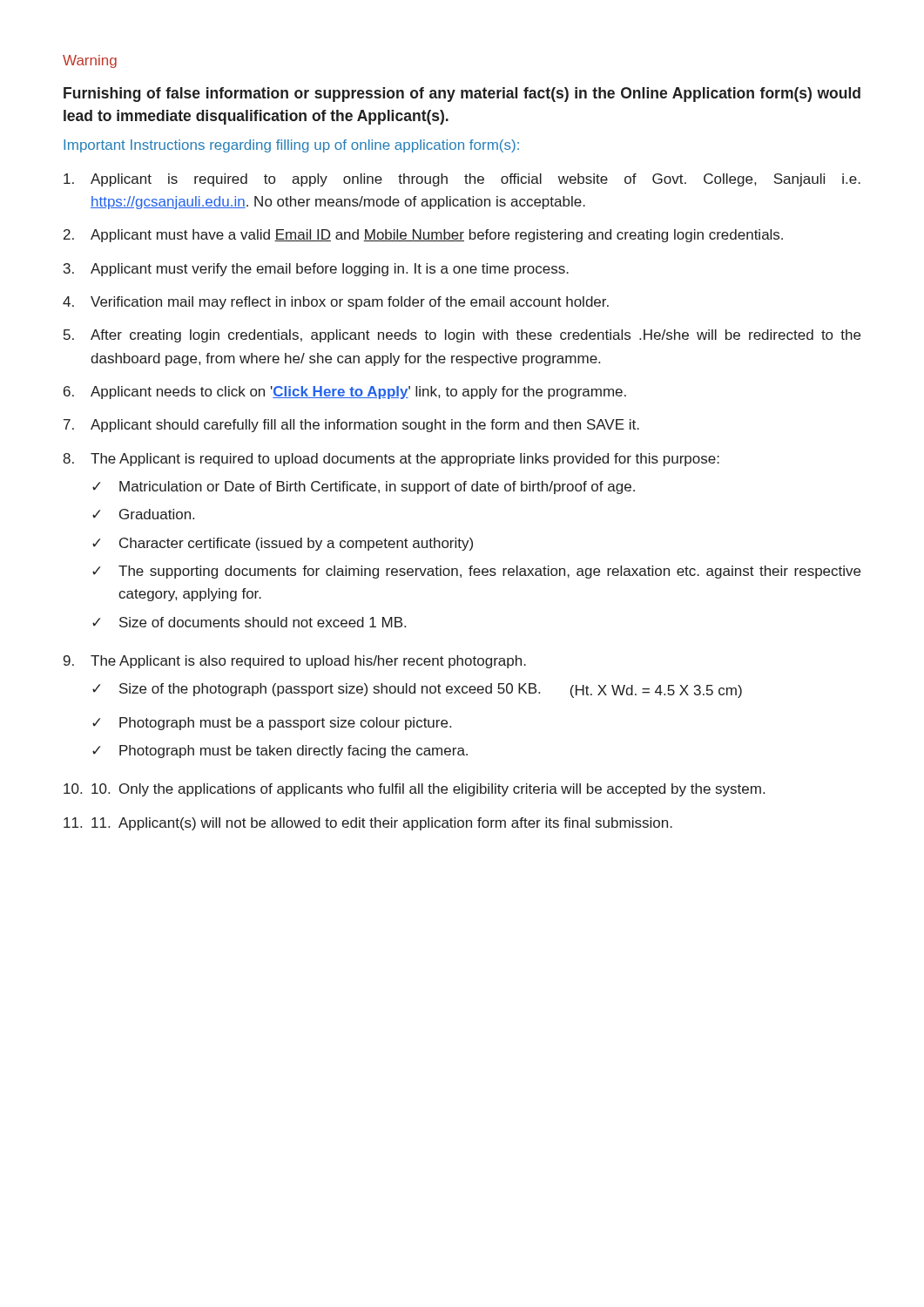Find the block on this page that starts "Applicant must verify"
Screen dimensions: 1307x924
tap(476, 269)
